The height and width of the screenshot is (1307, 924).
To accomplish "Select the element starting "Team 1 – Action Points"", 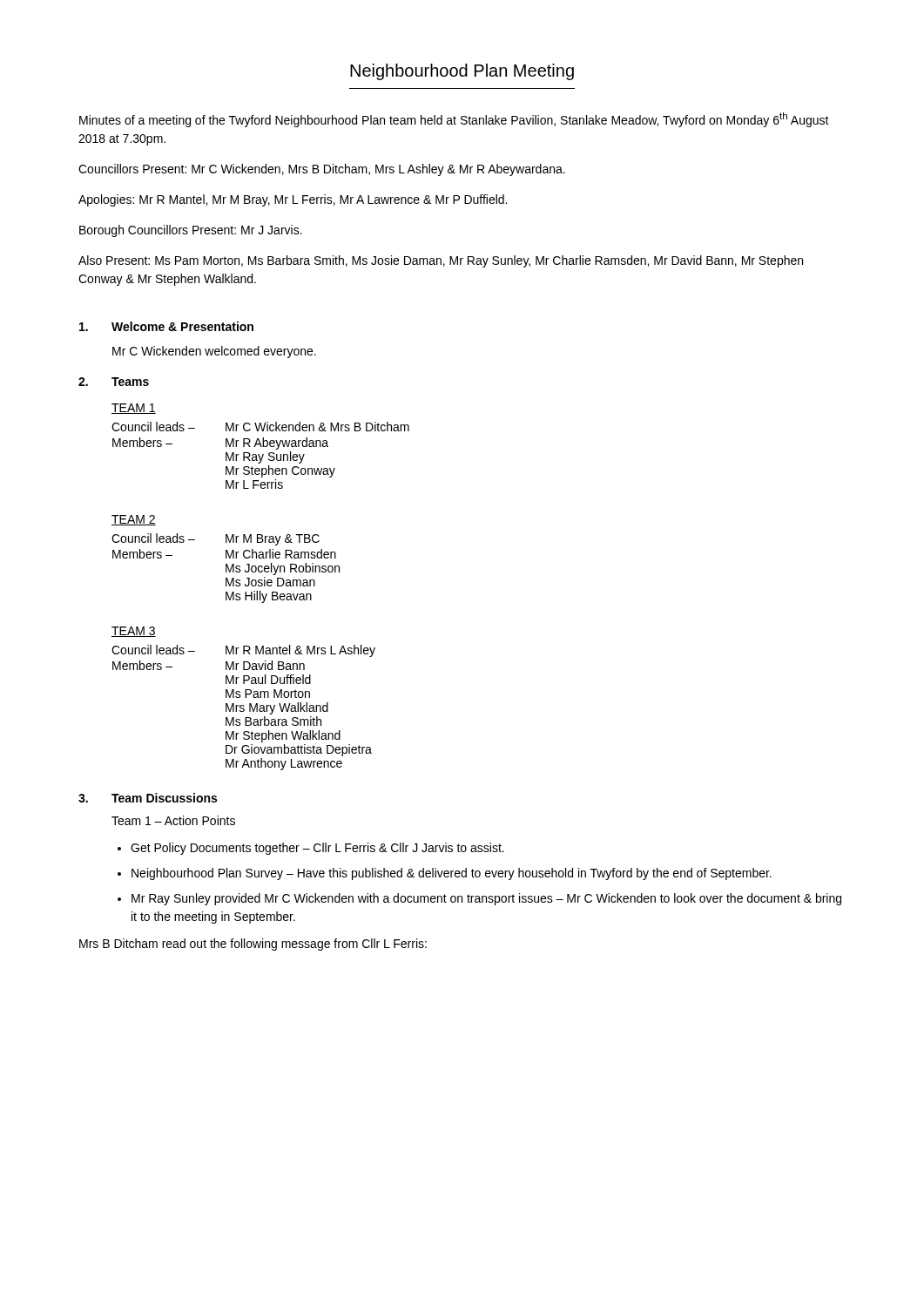I will point(173,820).
